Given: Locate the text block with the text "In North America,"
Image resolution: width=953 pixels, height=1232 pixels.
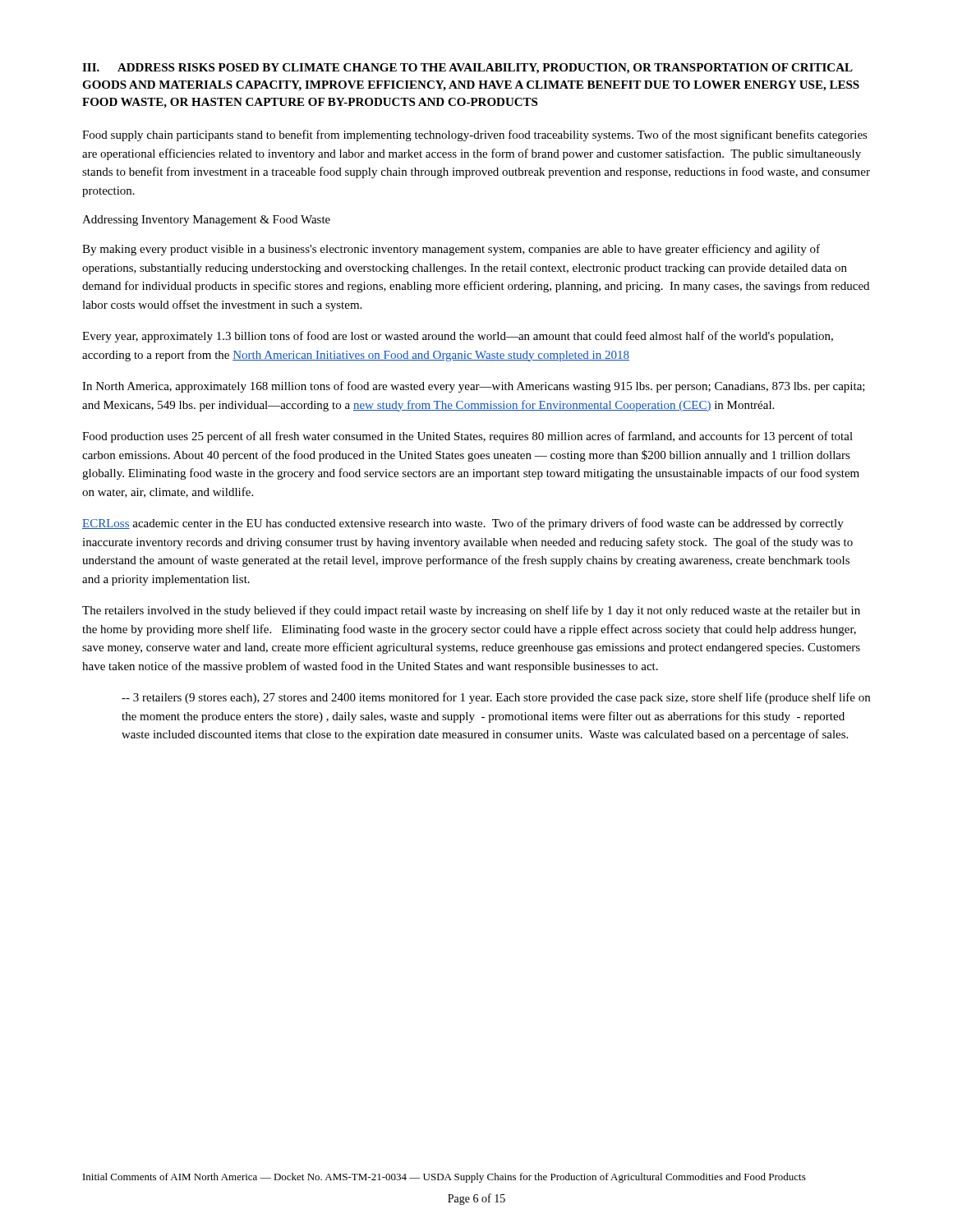Looking at the screenshot, I should (x=474, y=395).
